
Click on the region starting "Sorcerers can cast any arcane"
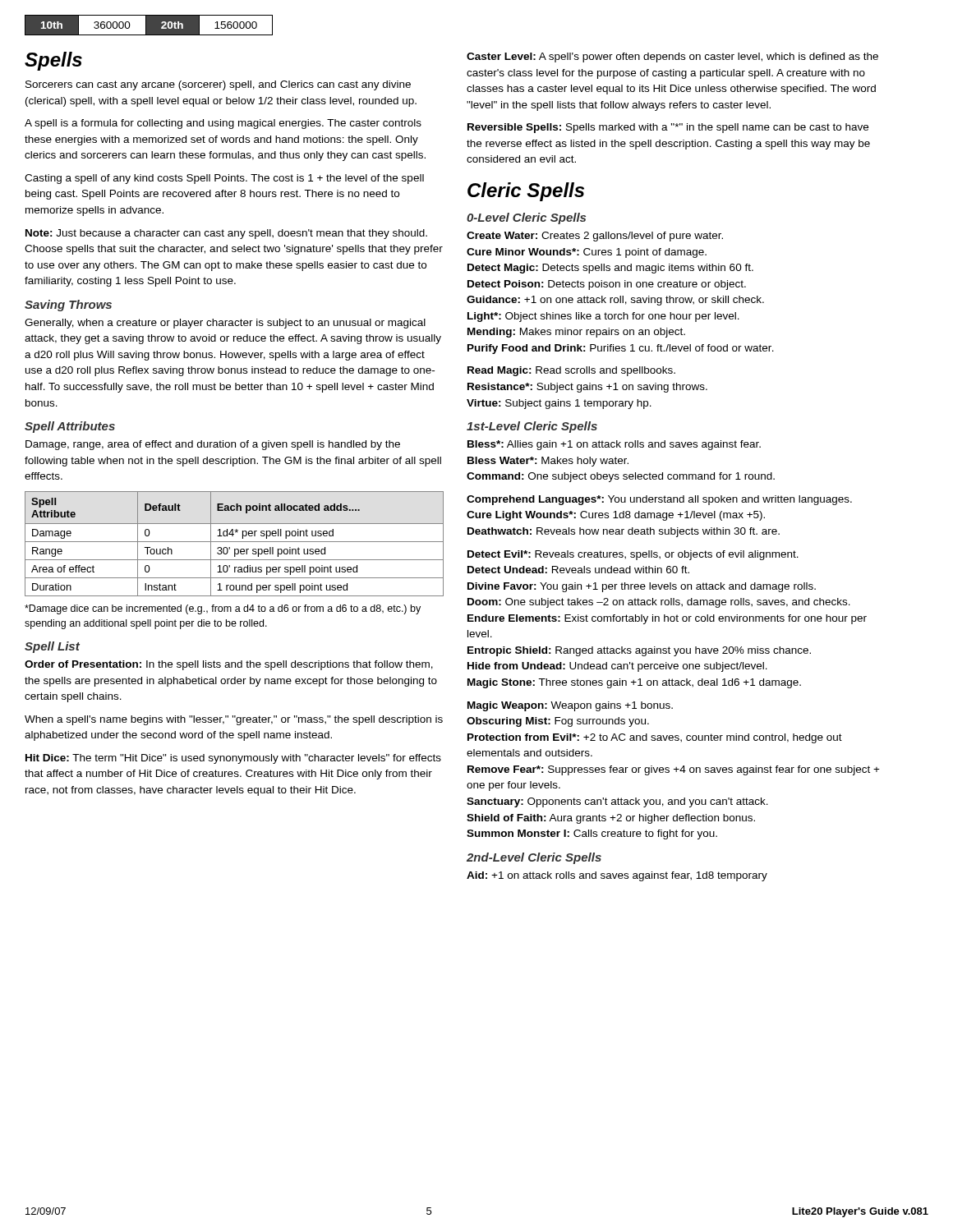tap(234, 92)
